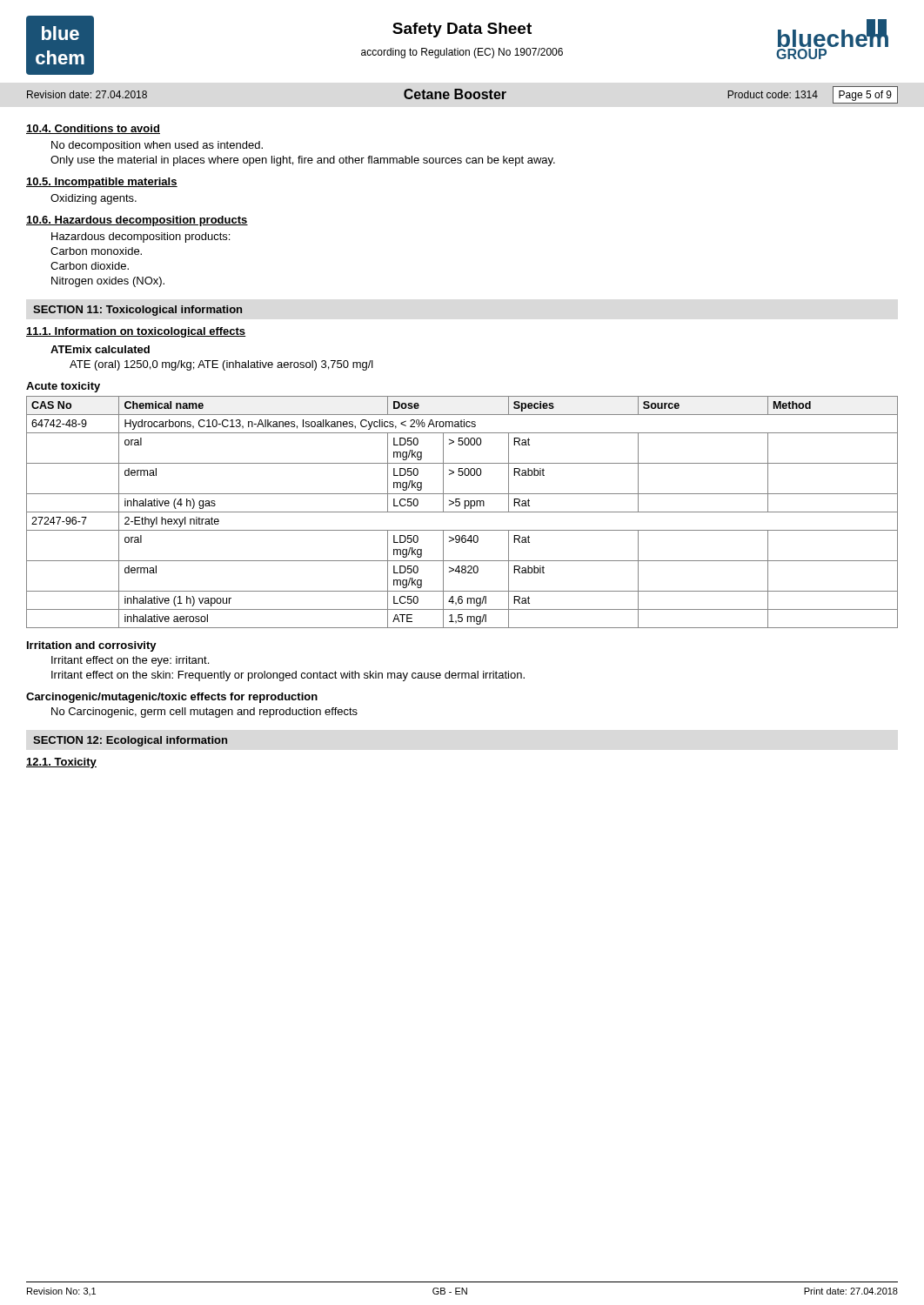
Task: Point to "10.6. Hazardous decomposition products"
Action: [137, 220]
